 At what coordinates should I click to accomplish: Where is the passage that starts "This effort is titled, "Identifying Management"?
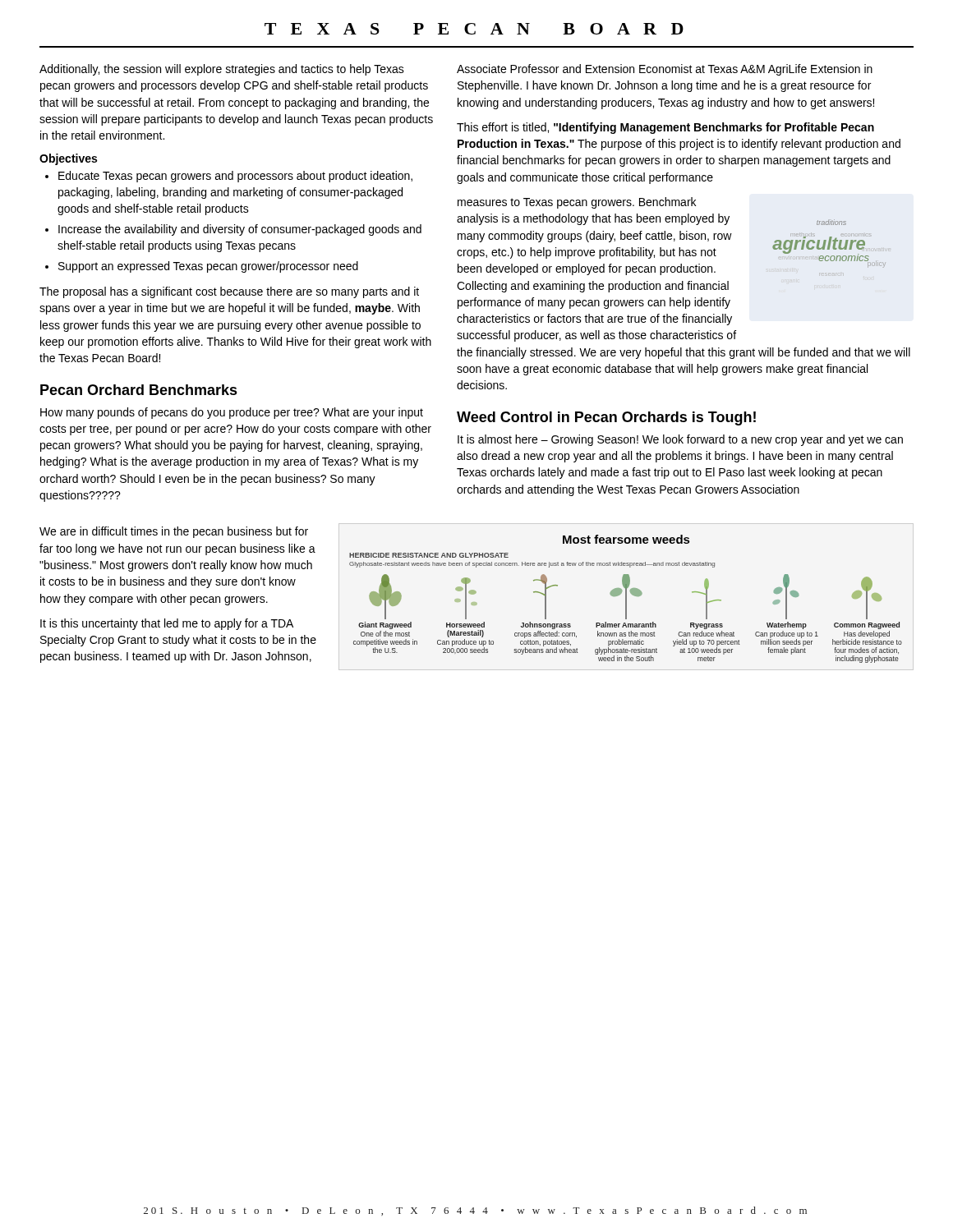point(685,152)
